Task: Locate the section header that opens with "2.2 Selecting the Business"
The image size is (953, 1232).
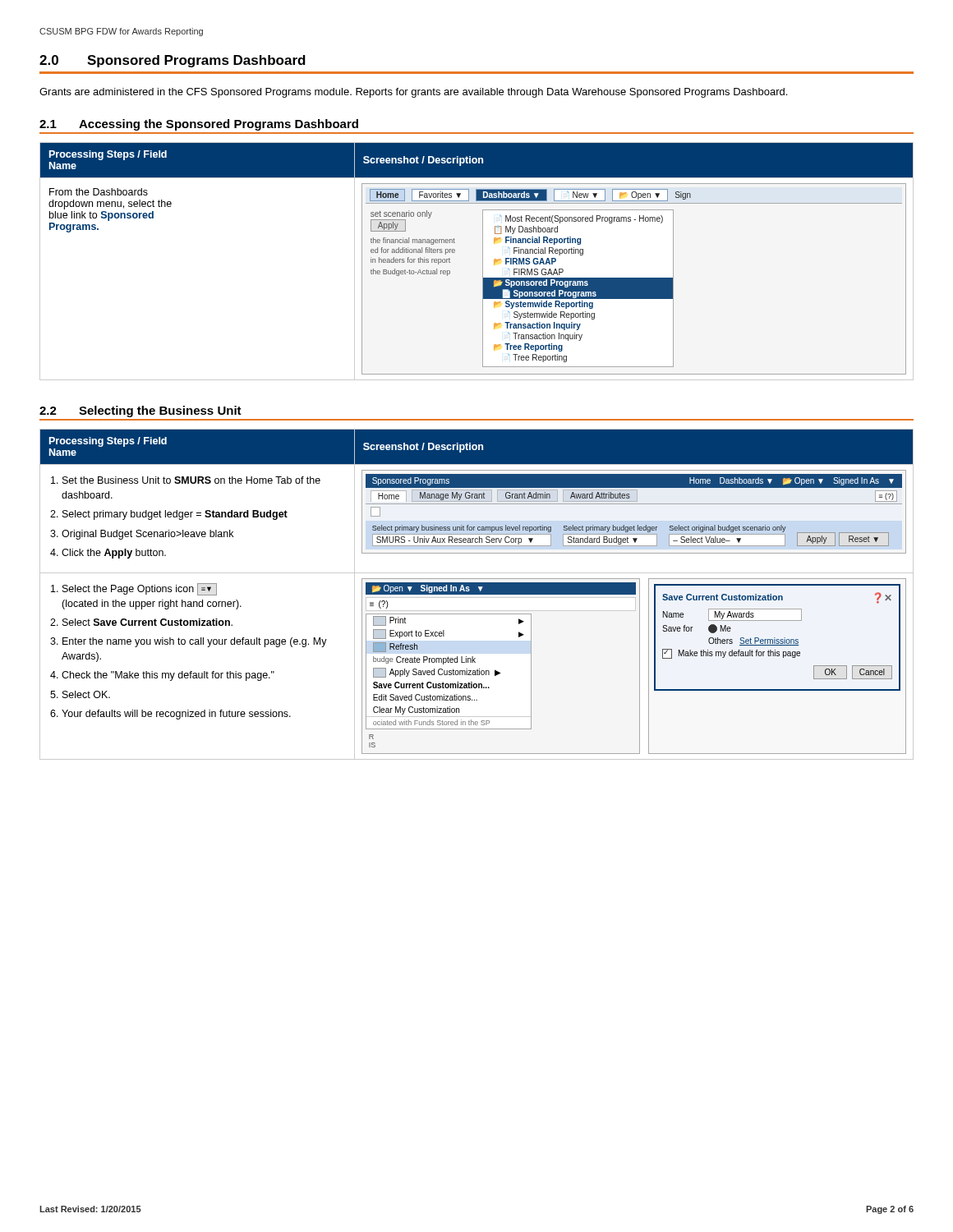Action: pyautogui.click(x=140, y=410)
